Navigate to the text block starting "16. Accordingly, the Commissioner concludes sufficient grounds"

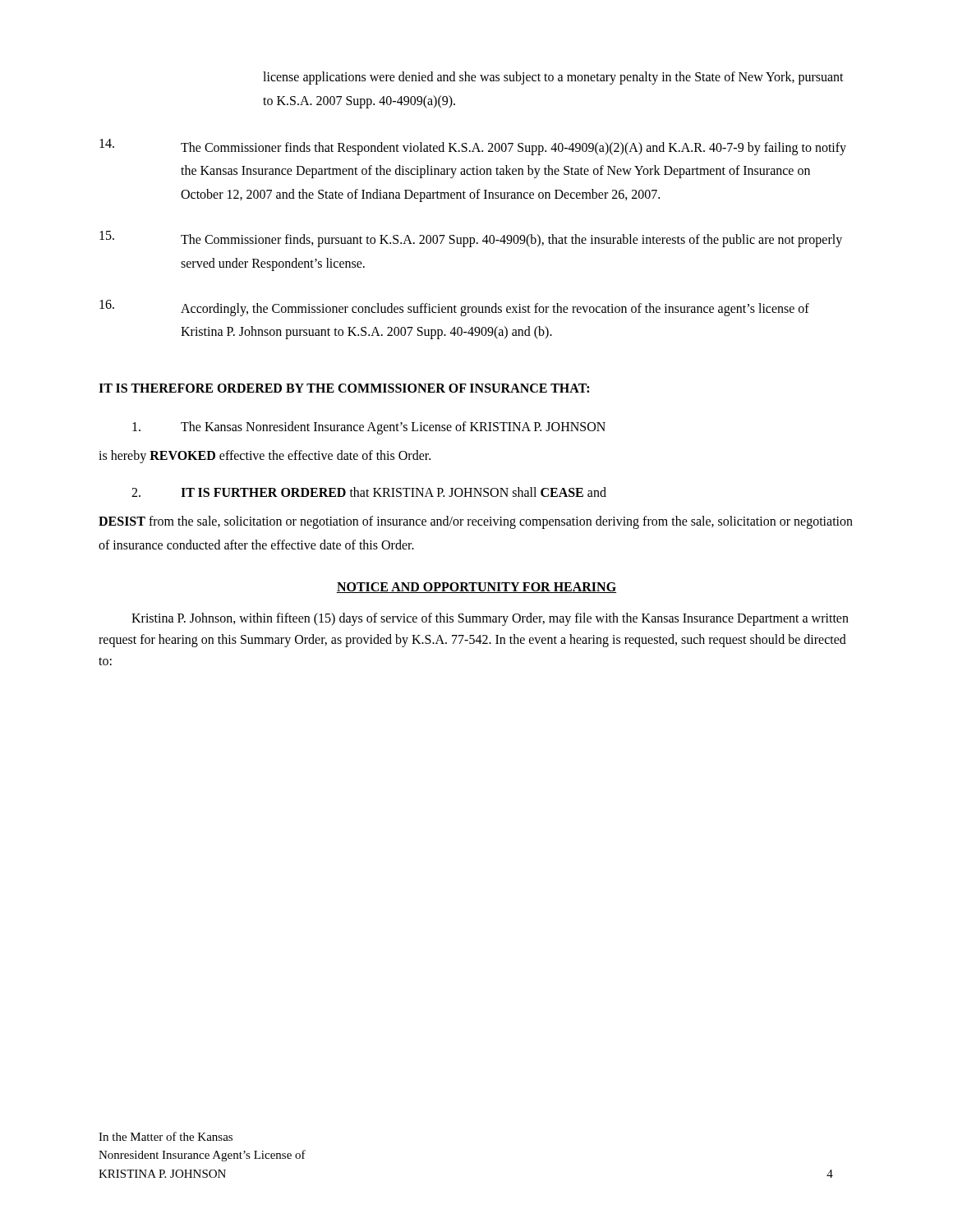click(476, 327)
